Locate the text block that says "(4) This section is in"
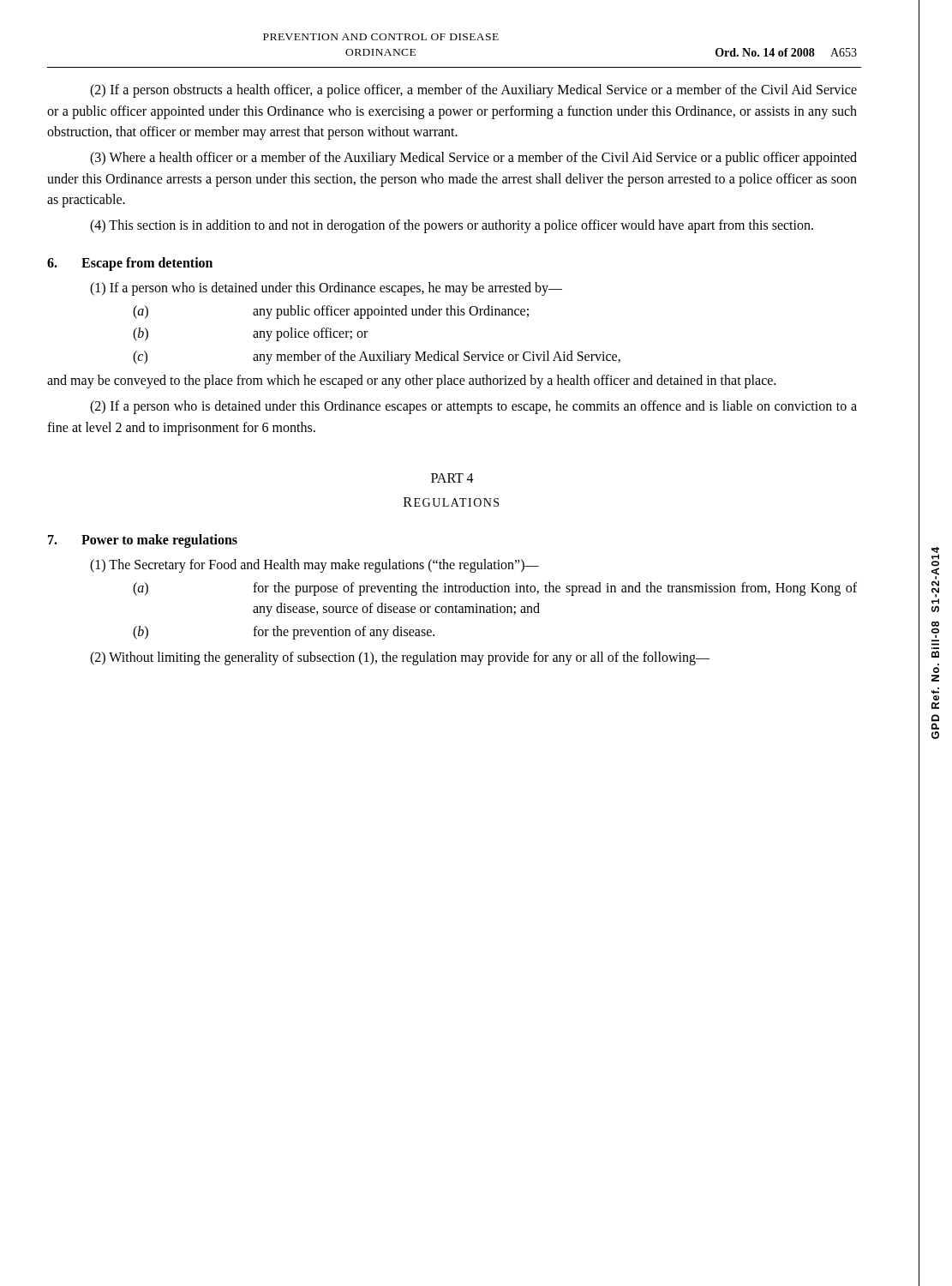Image resolution: width=952 pixels, height=1286 pixels. 452,226
